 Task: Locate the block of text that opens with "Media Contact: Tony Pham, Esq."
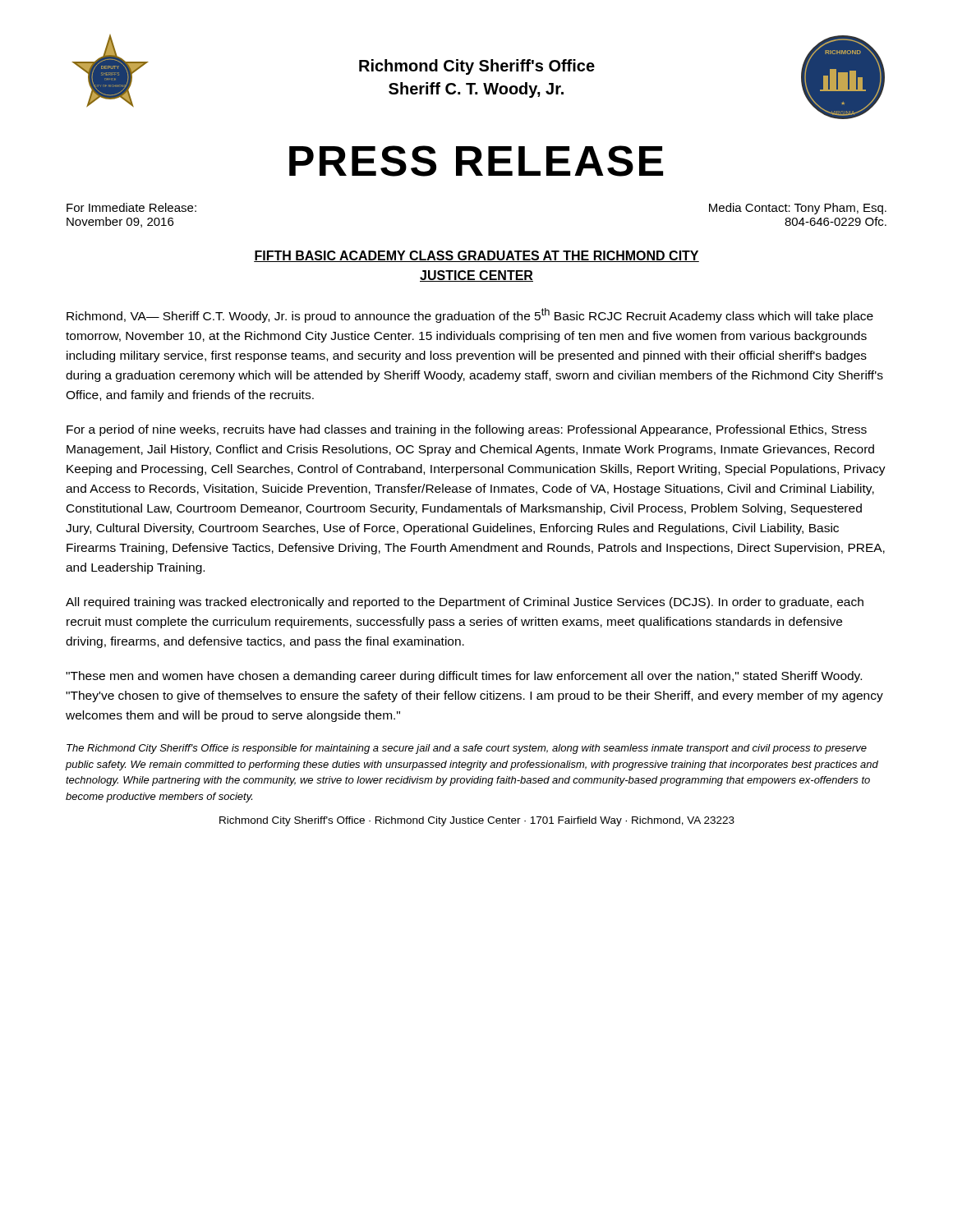point(798,214)
